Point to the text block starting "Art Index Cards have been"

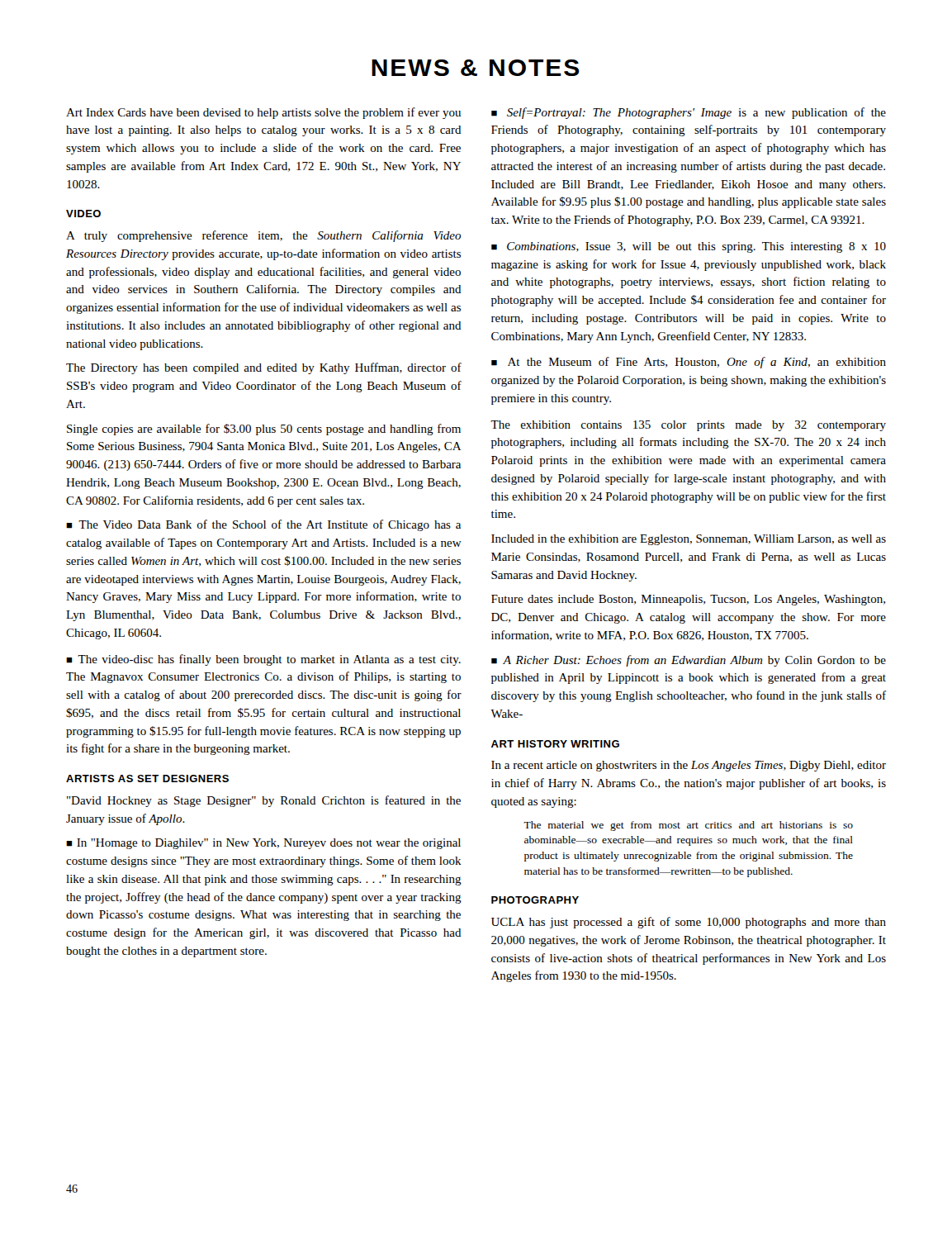[x=264, y=149]
